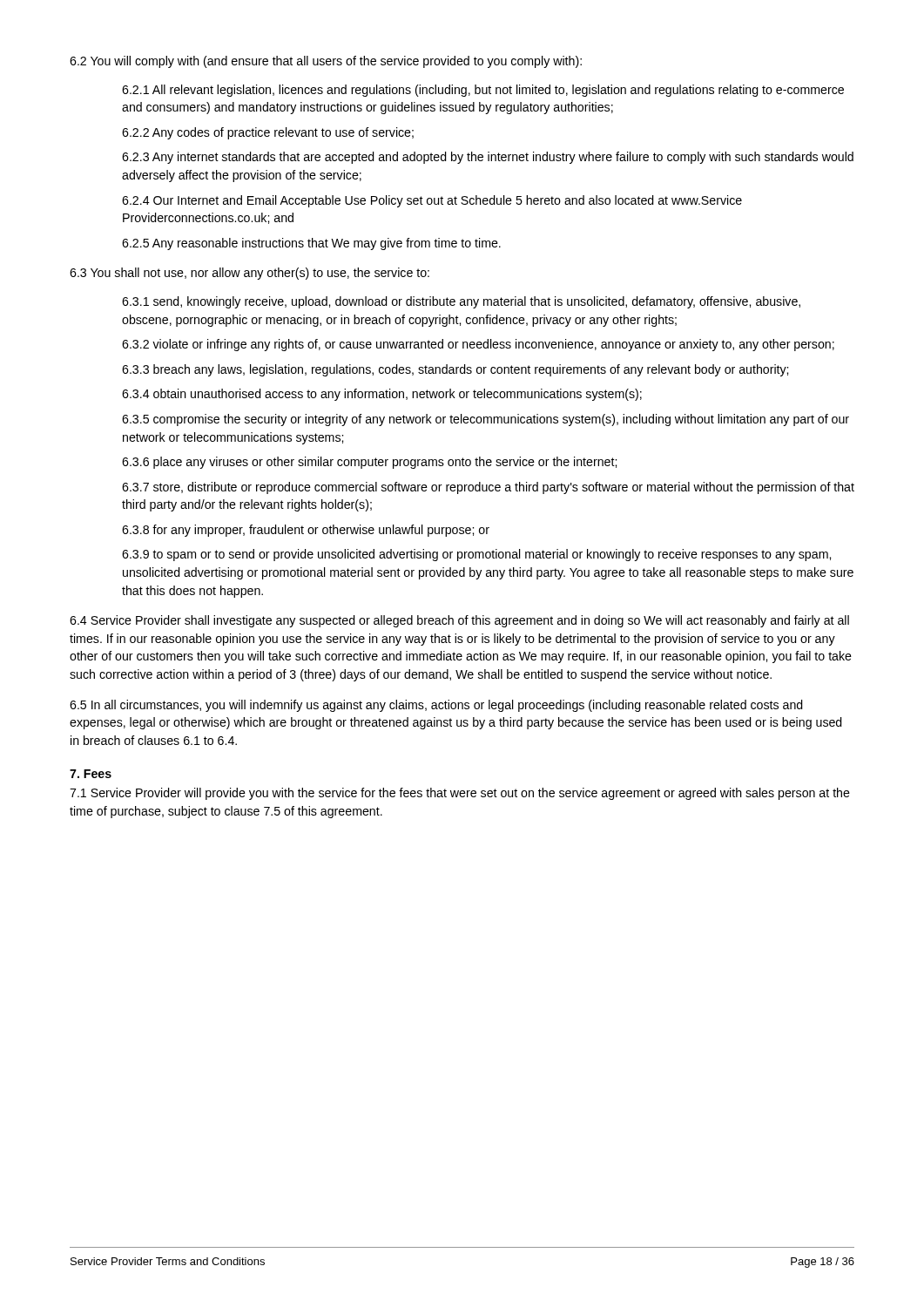The height and width of the screenshot is (1307, 924).
Task: Select the element starting "6.3.8 for any improper,"
Action: coord(306,530)
